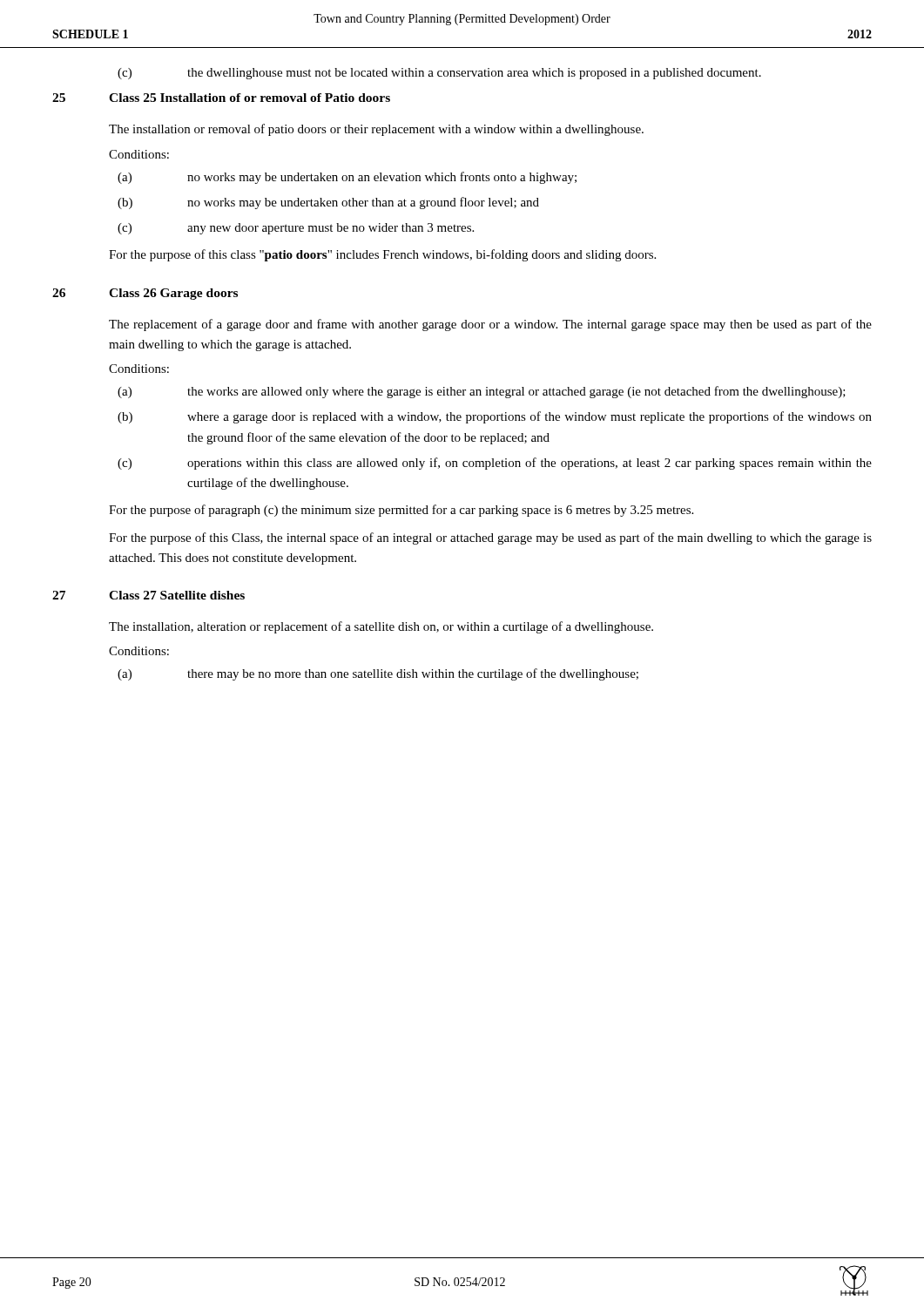The height and width of the screenshot is (1307, 924).
Task: Locate the block of text that opens with "(b) where a garage door is replaced with"
Action: click(490, 427)
